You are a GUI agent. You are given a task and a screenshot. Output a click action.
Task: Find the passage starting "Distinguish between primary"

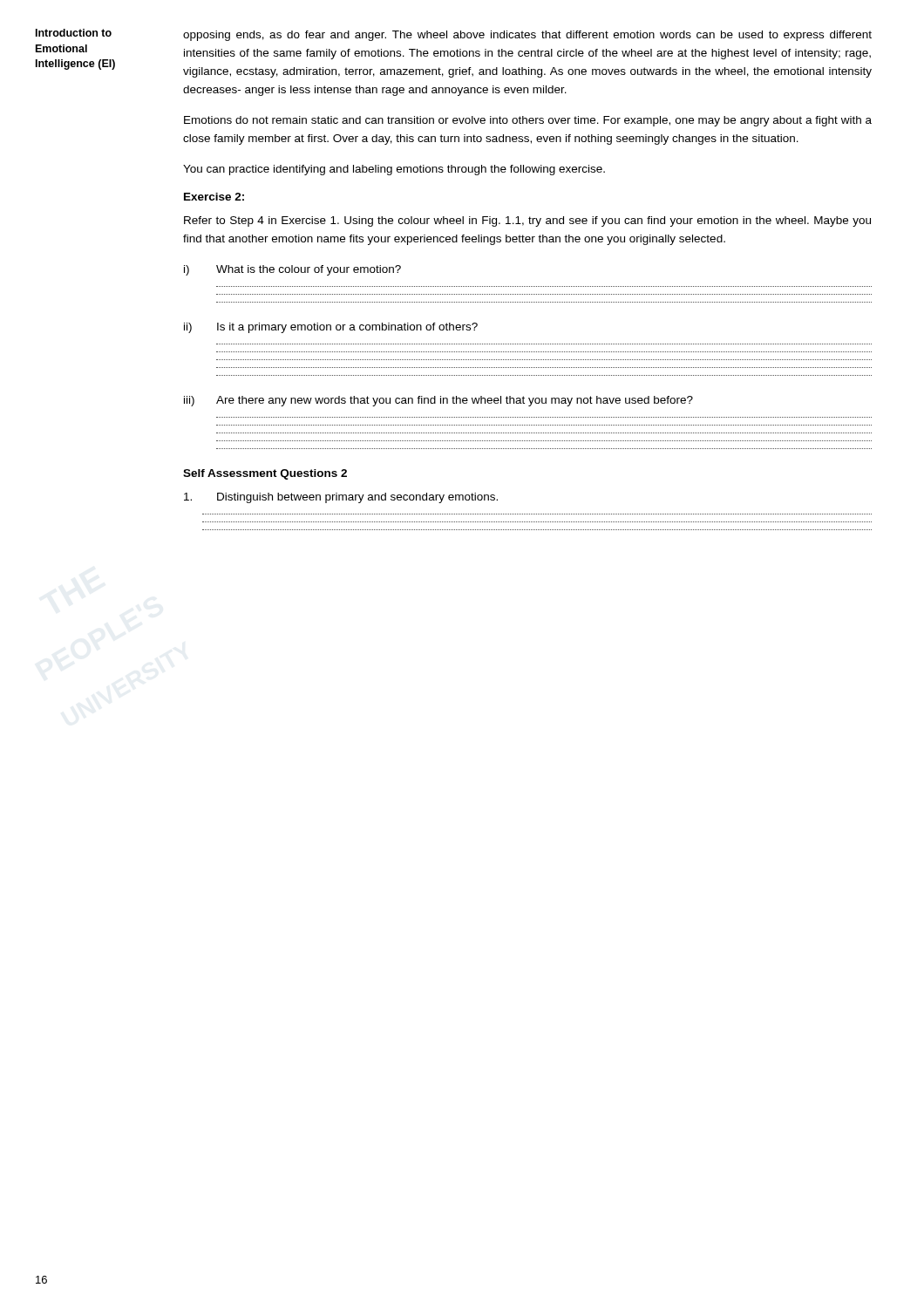point(341,498)
